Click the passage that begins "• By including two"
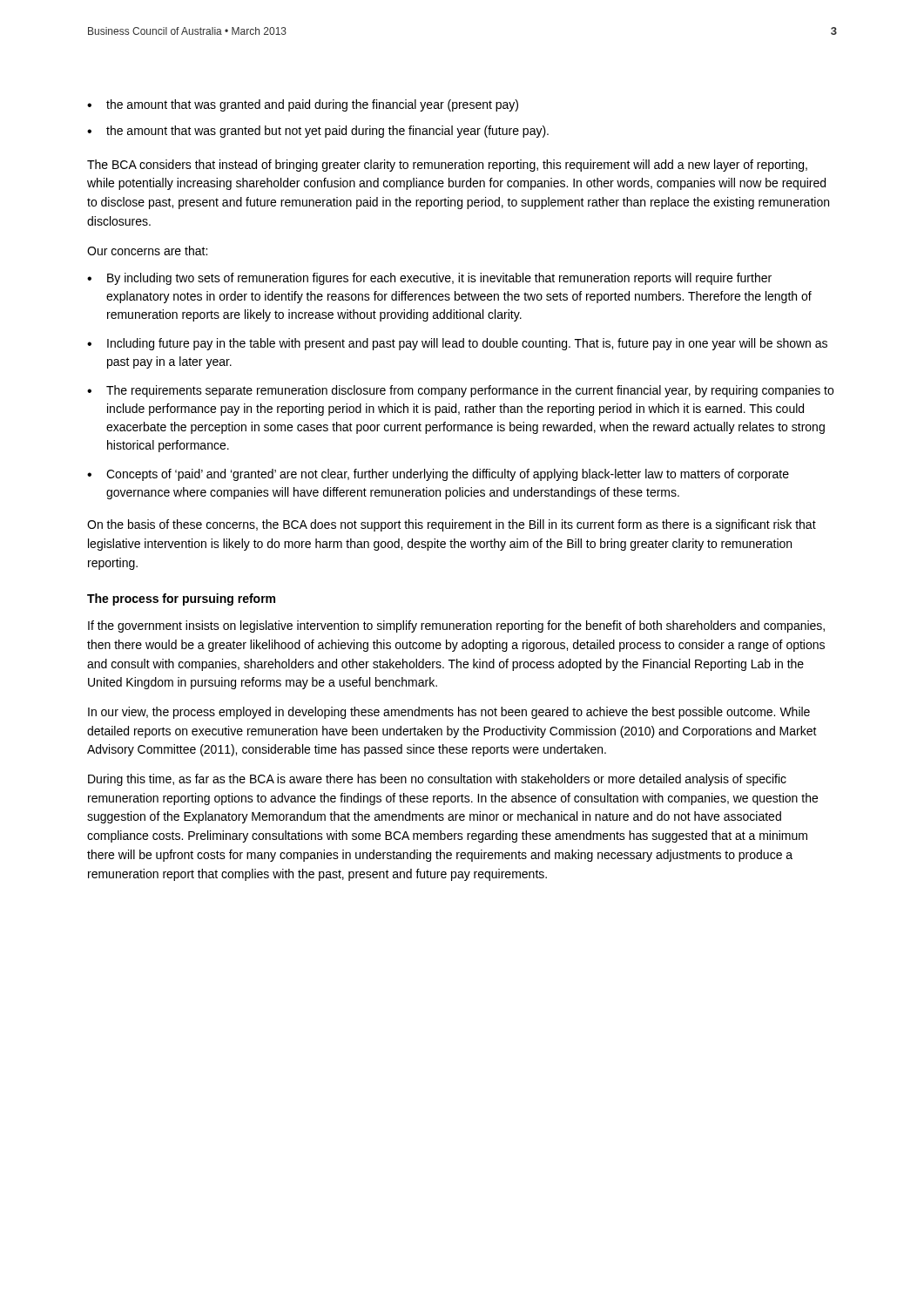 pos(462,297)
